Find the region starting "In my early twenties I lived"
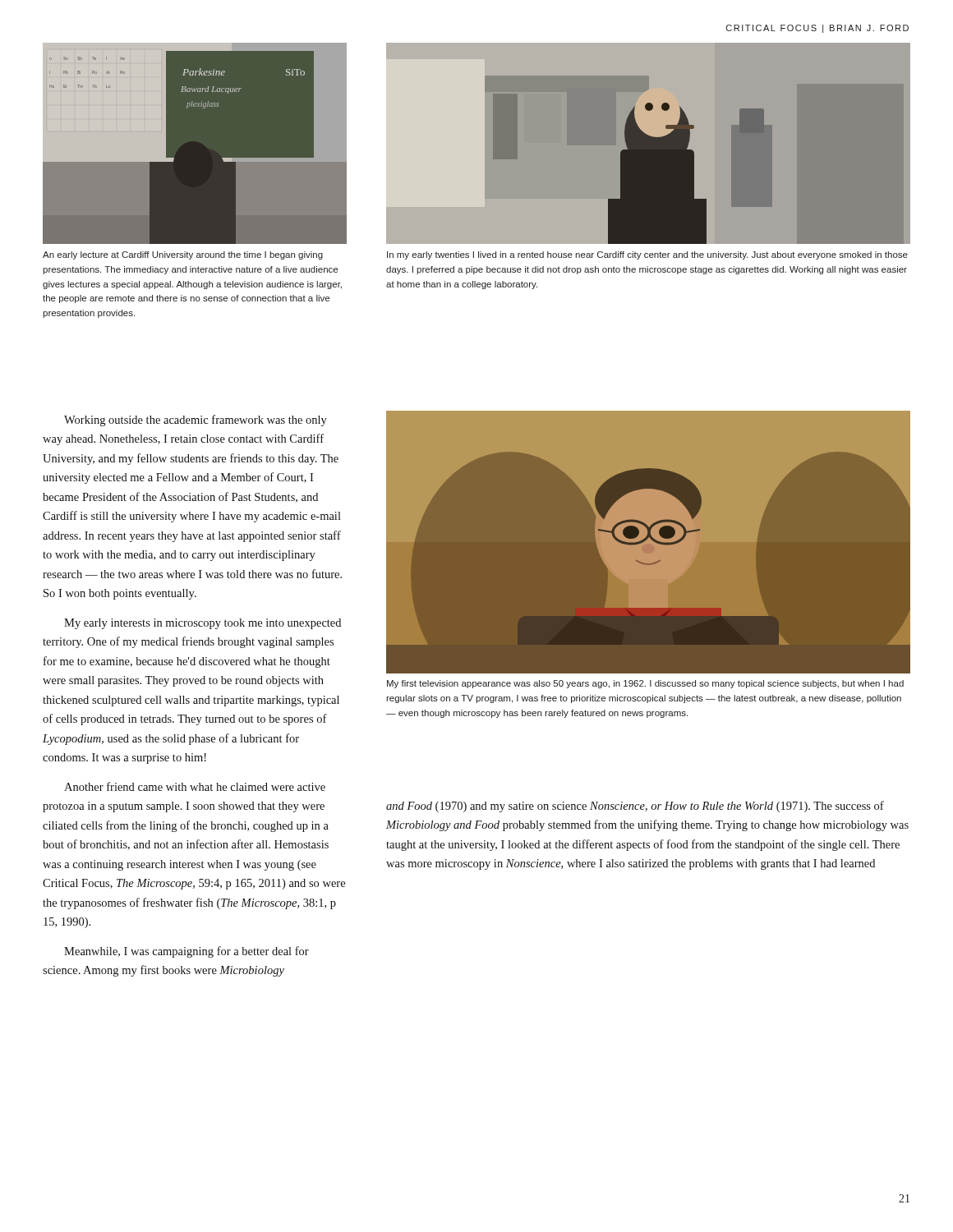The image size is (953, 1232). tap(647, 269)
